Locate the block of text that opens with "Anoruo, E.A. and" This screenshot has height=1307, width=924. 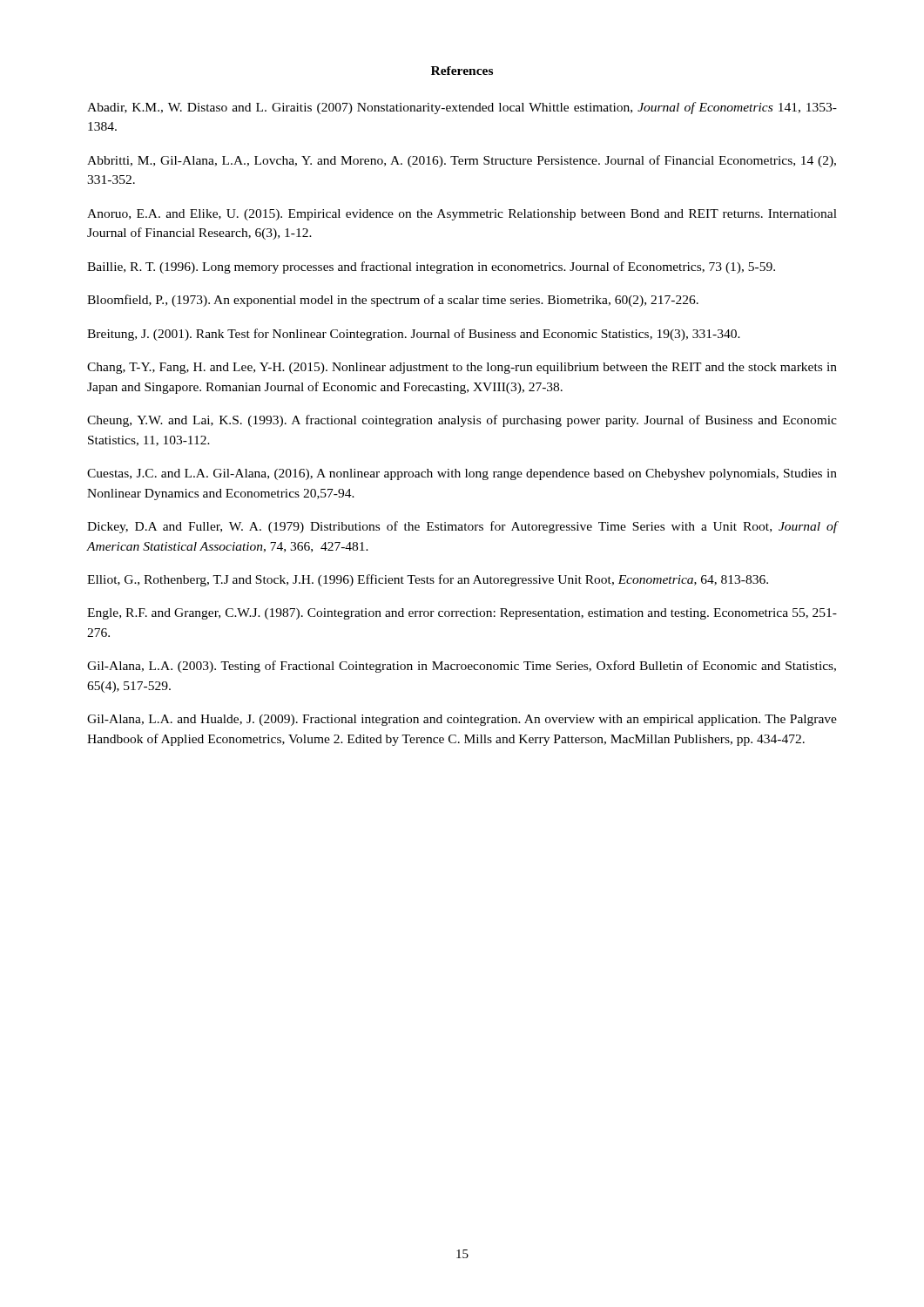pyautogui.click(x=462, y=223)
